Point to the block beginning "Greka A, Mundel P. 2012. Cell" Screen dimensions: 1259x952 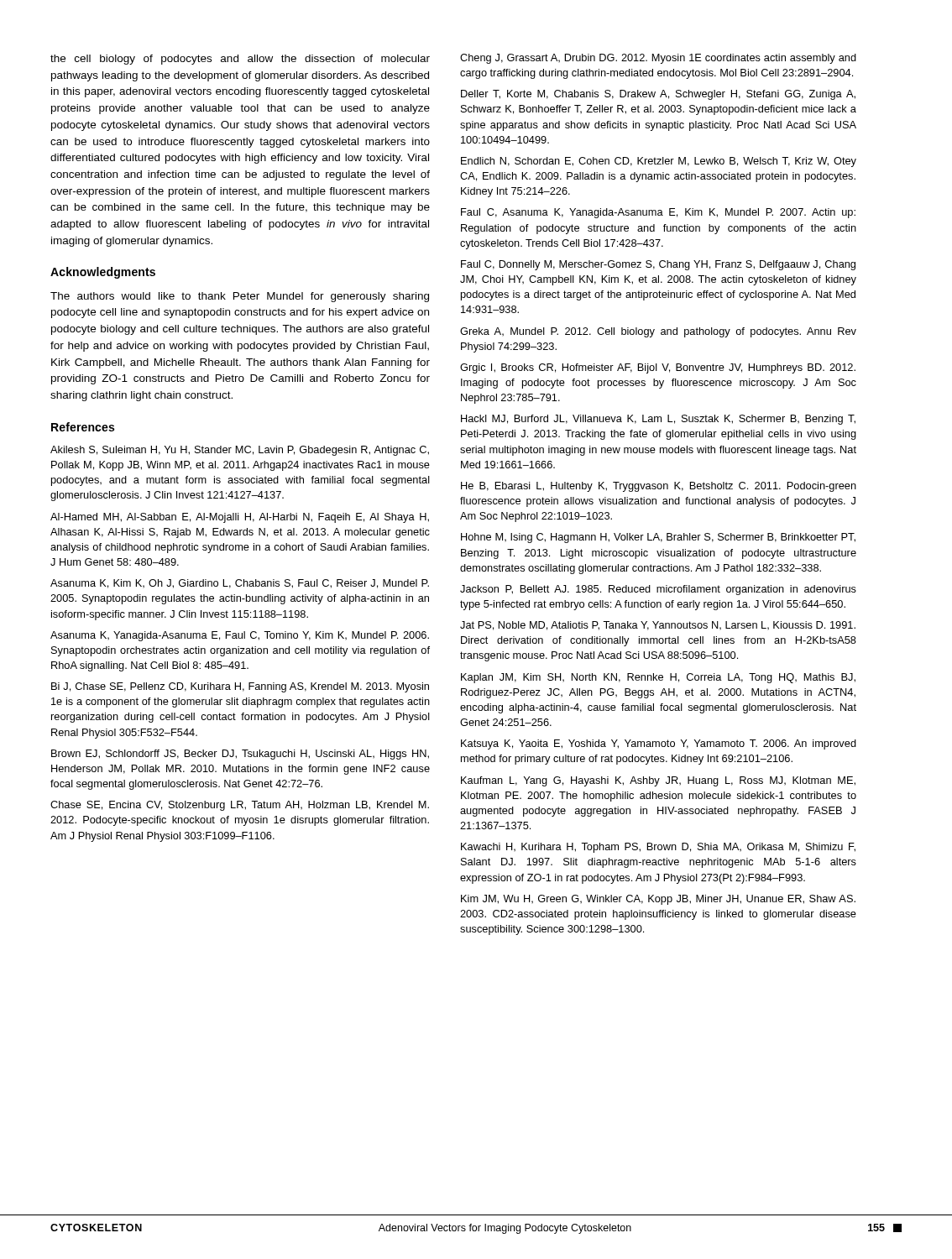658,338
